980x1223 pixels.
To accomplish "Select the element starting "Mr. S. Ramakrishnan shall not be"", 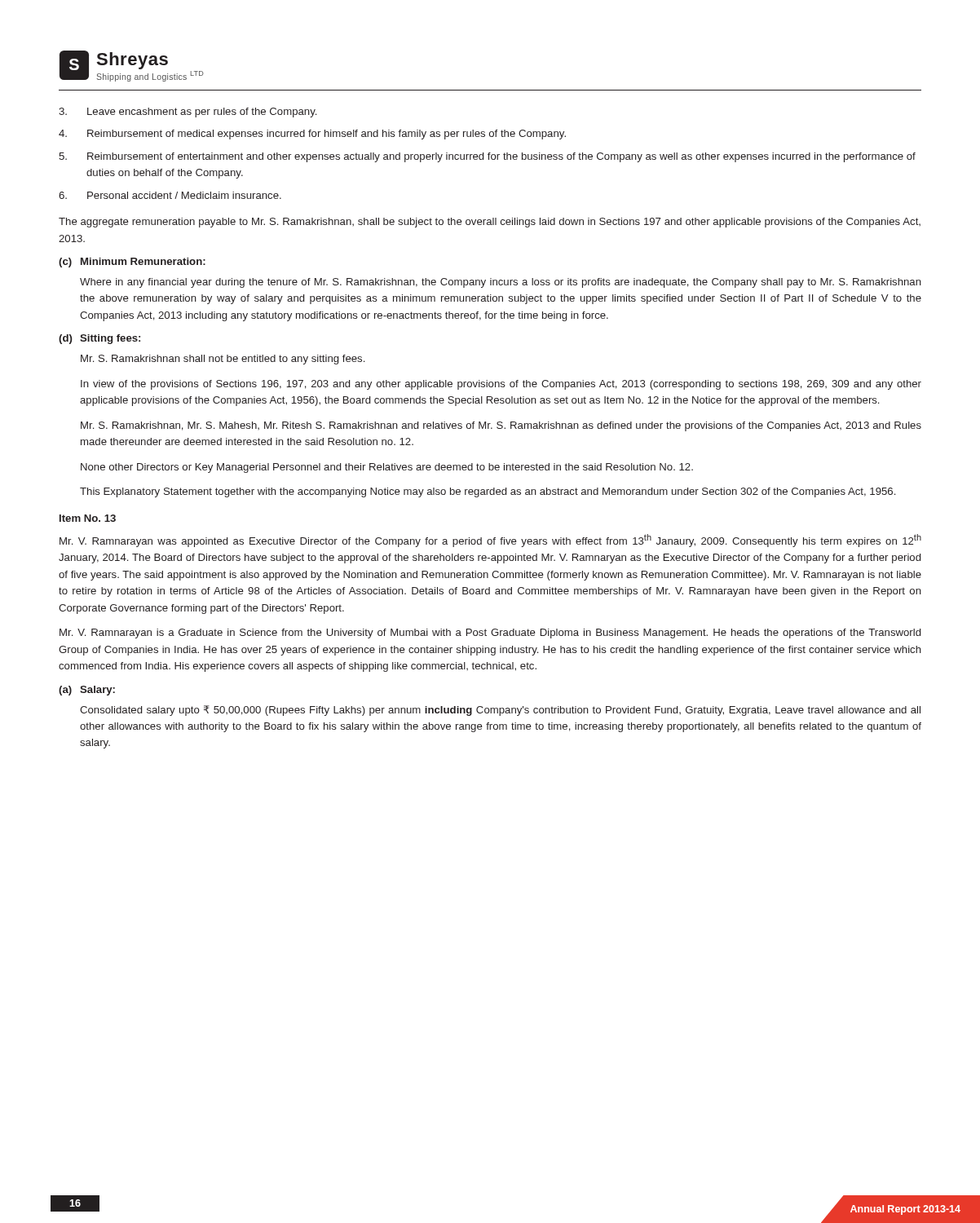I will (x=223, y=359).
